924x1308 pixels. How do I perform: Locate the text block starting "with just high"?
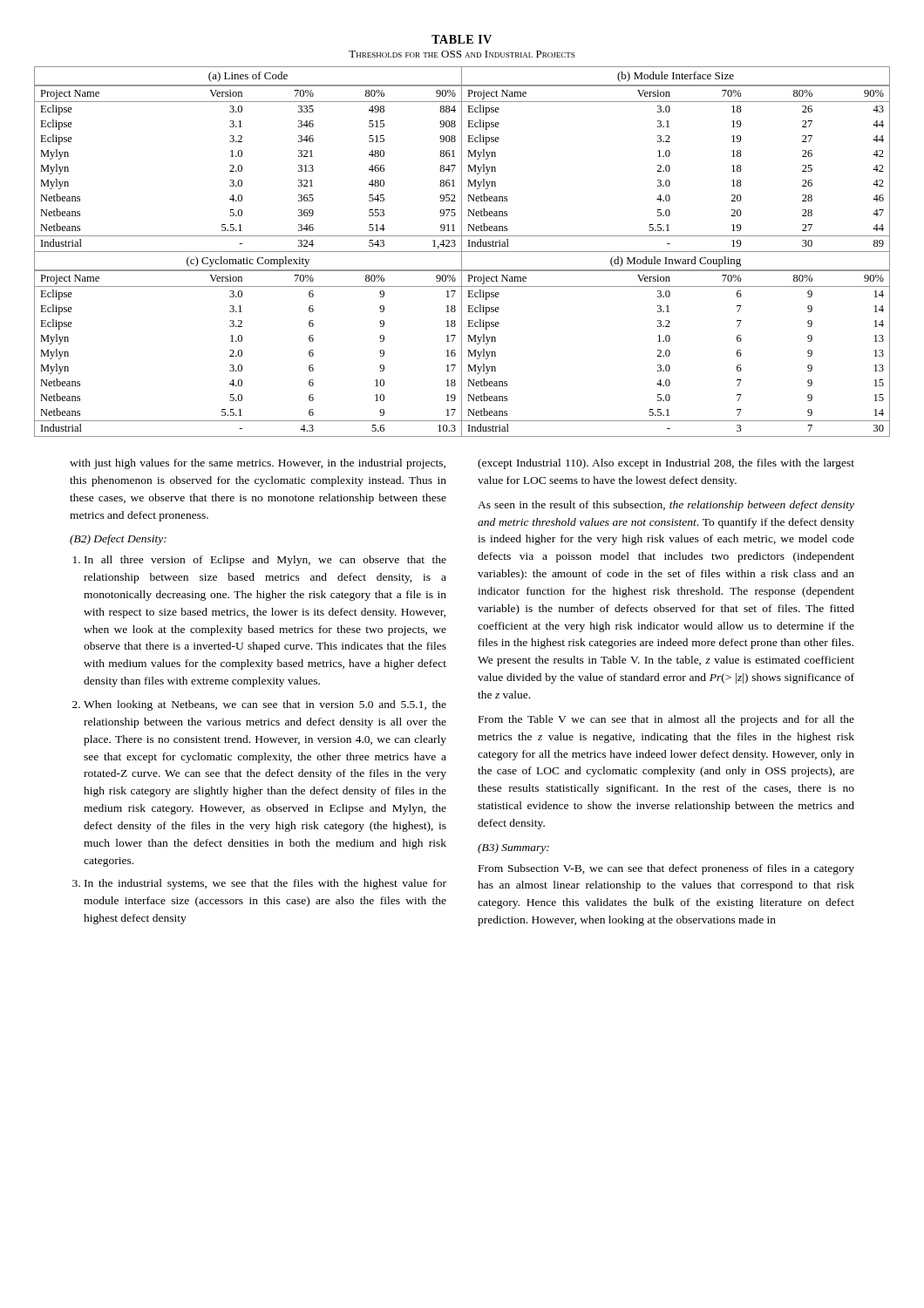[258, 489]
